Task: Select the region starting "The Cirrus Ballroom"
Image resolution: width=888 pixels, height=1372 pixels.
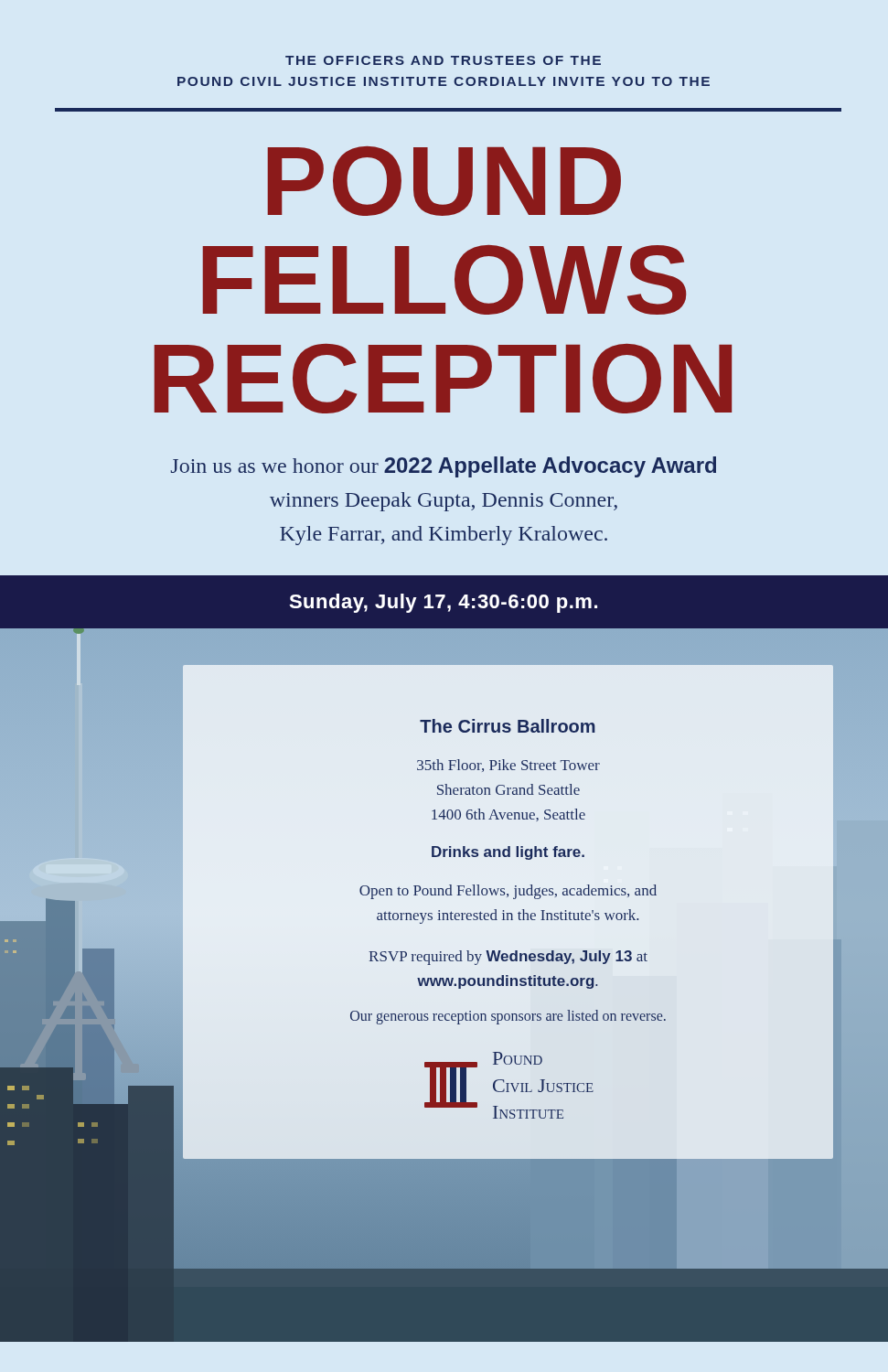Action: [508, 771]
